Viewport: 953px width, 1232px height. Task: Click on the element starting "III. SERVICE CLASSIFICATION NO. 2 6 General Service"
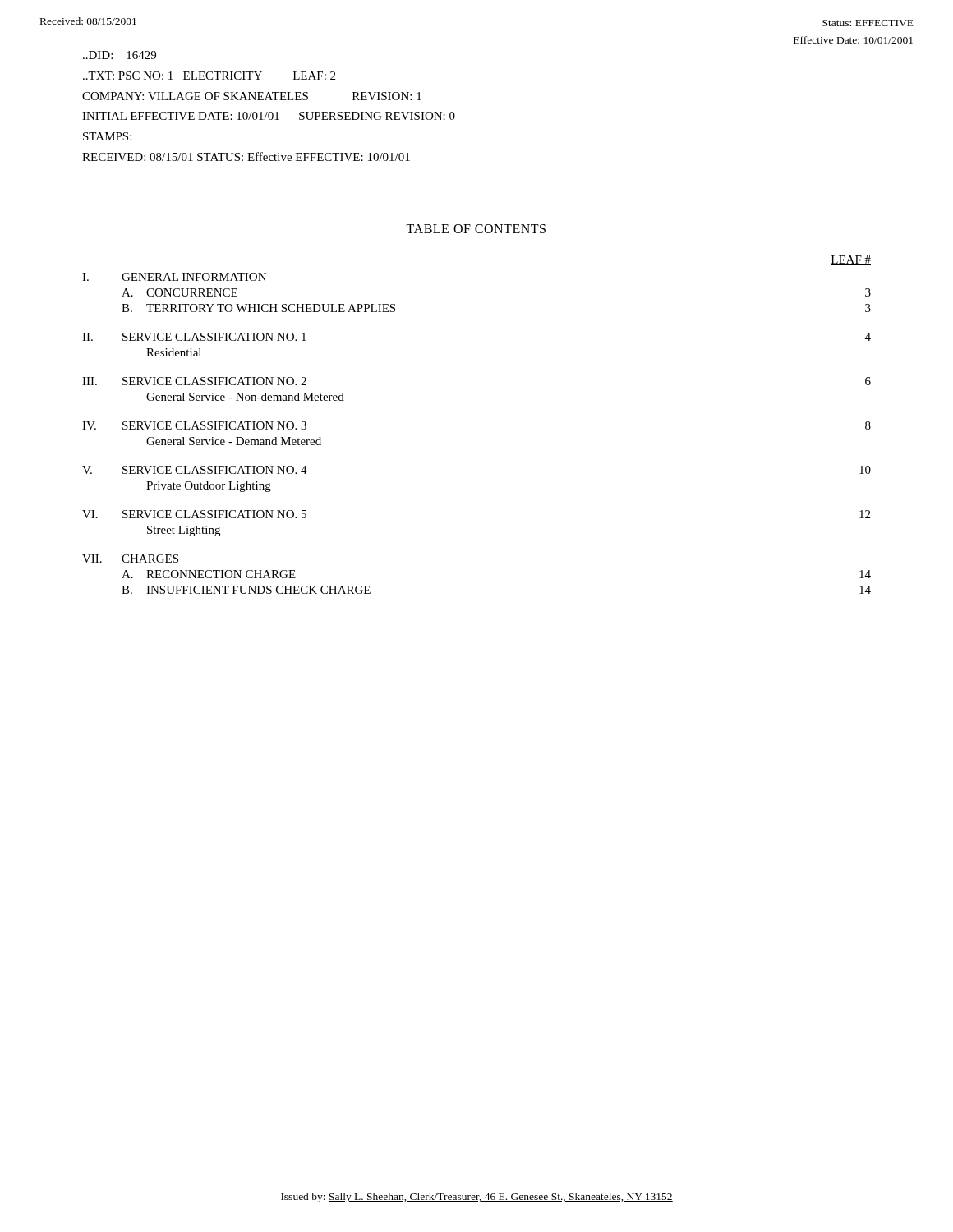(215, 381)
